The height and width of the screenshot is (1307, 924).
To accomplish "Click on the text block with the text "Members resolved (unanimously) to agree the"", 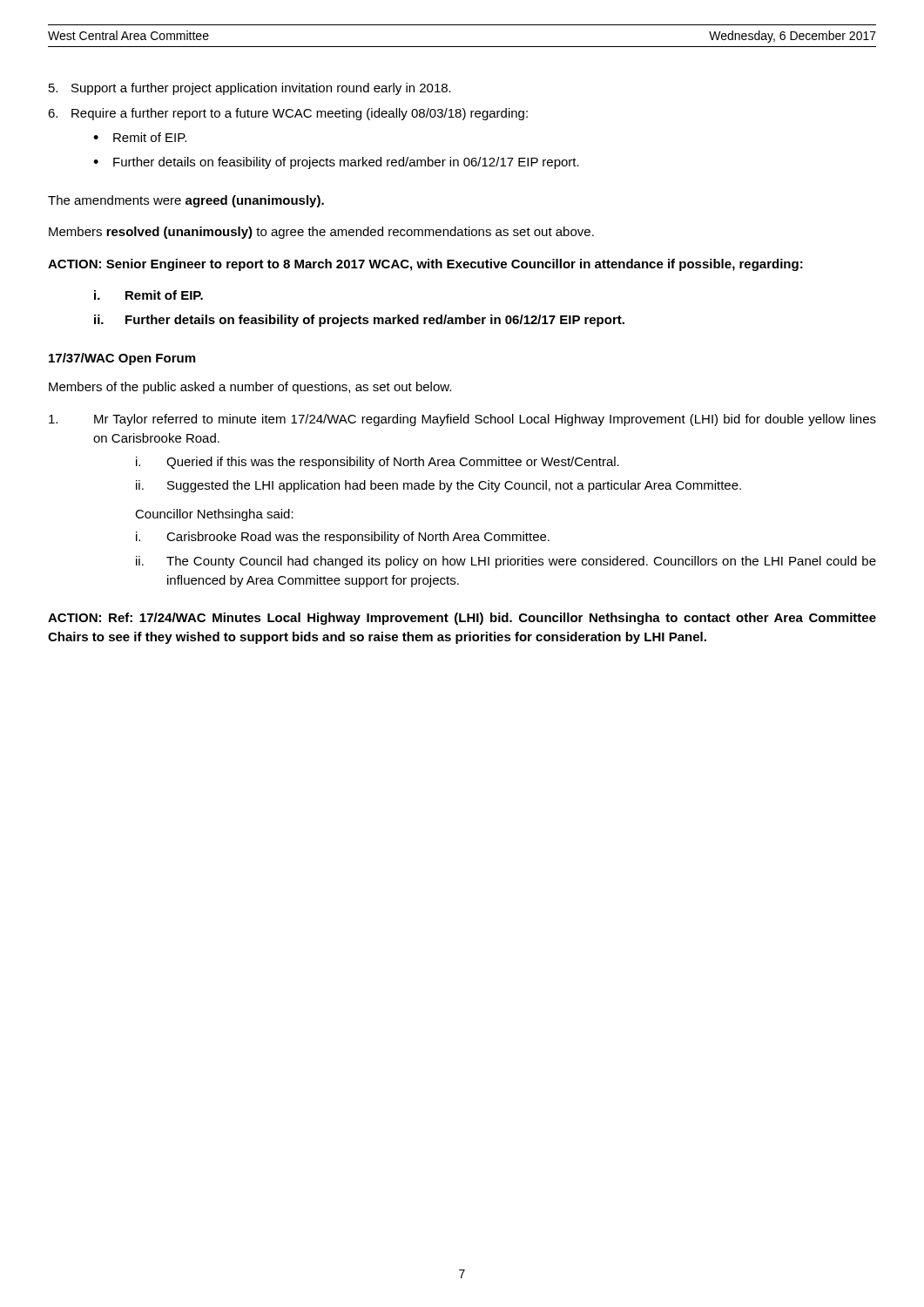I will point(321,232).
